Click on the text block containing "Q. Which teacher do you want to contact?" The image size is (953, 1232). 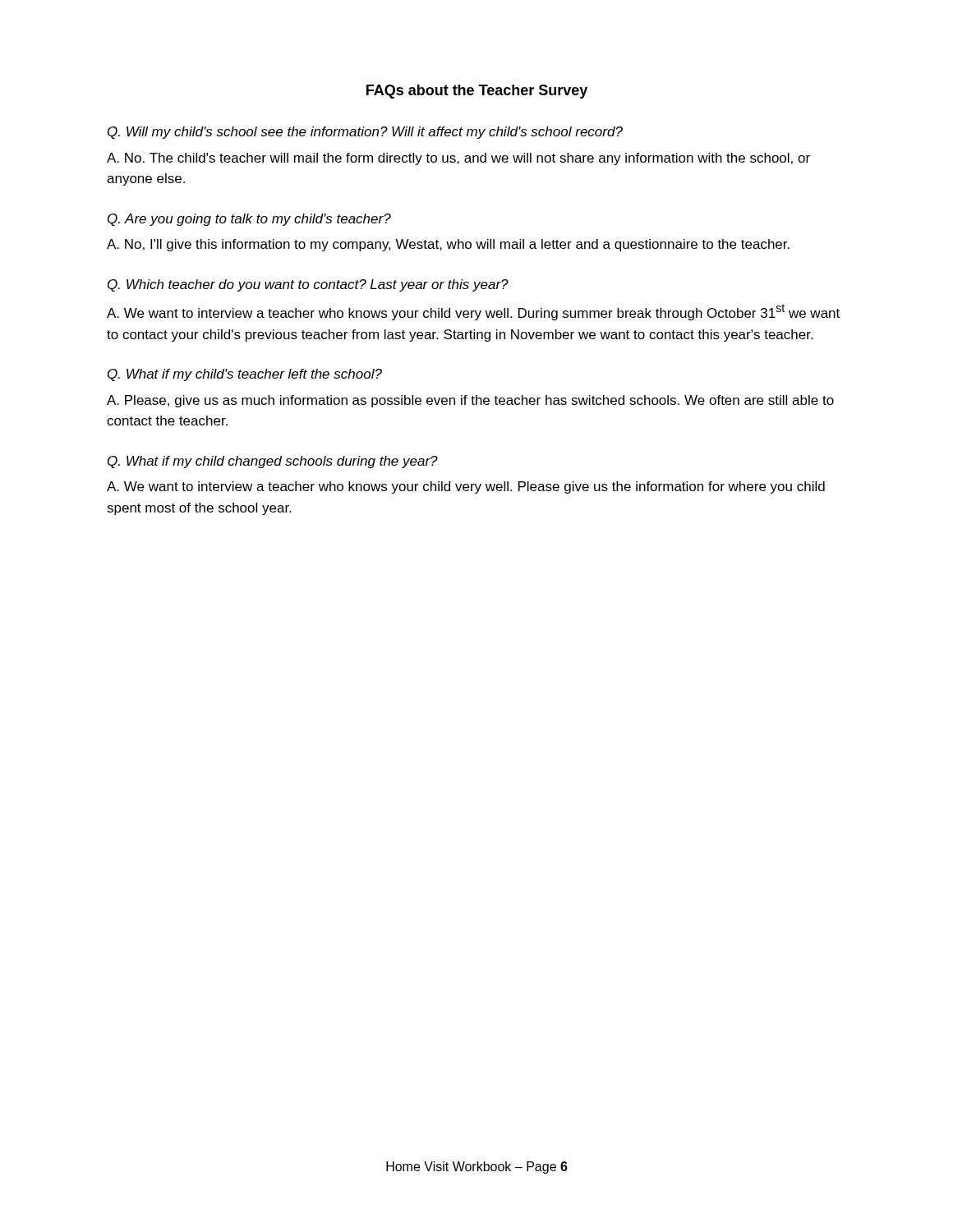(476, 310)
